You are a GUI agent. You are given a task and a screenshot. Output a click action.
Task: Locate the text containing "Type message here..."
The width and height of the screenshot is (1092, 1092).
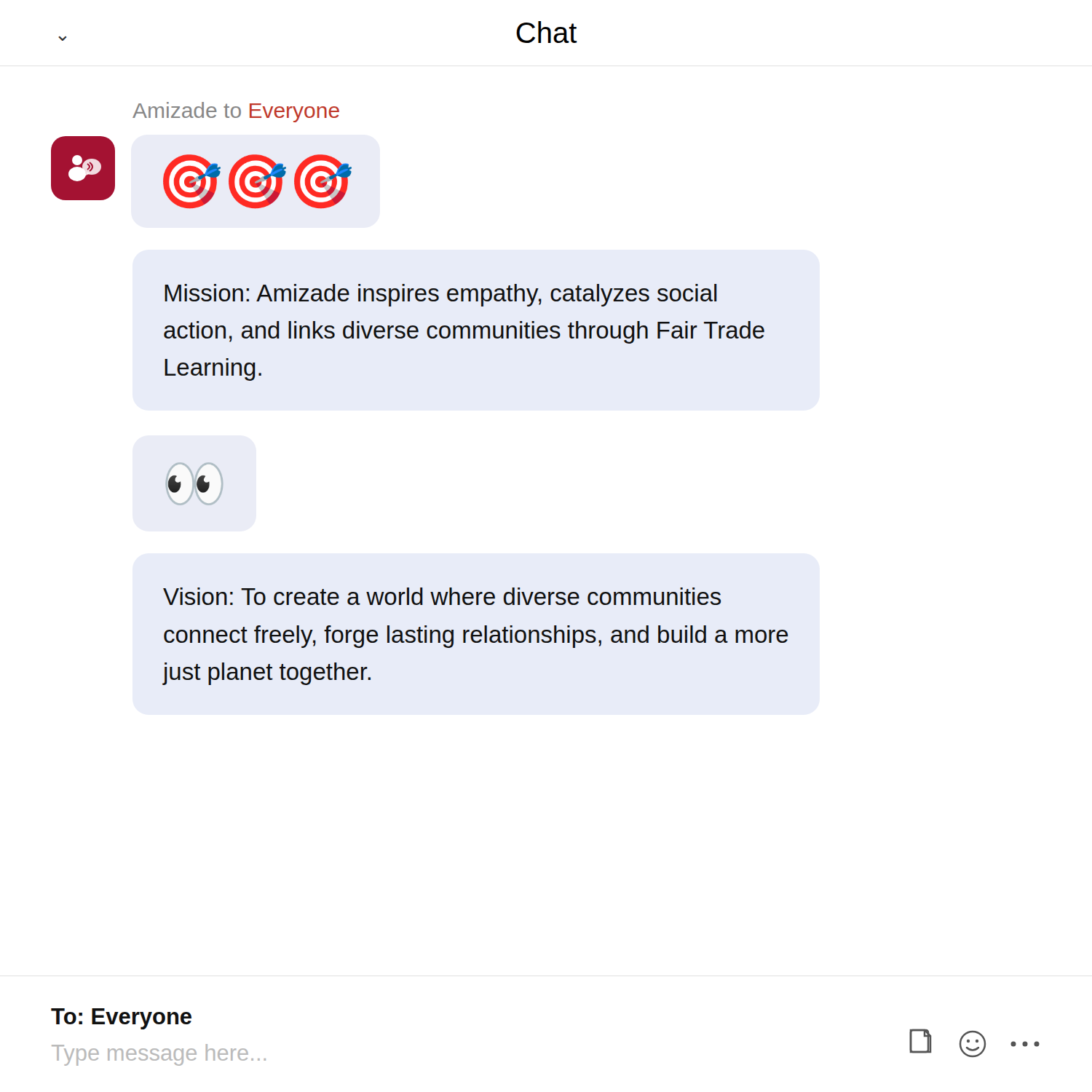point(159,1053)
